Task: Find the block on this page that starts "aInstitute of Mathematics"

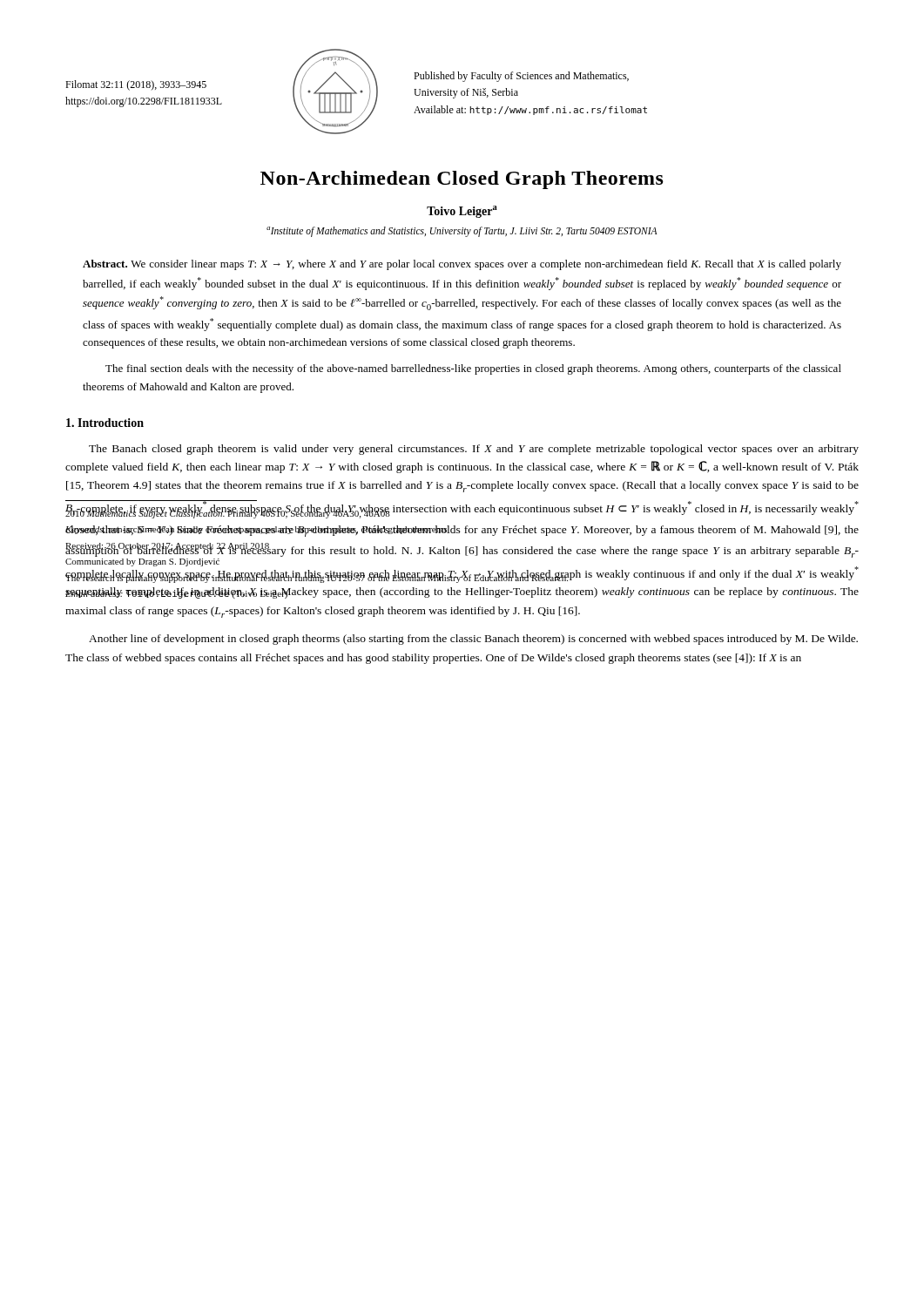Action: tap(462, 230)
